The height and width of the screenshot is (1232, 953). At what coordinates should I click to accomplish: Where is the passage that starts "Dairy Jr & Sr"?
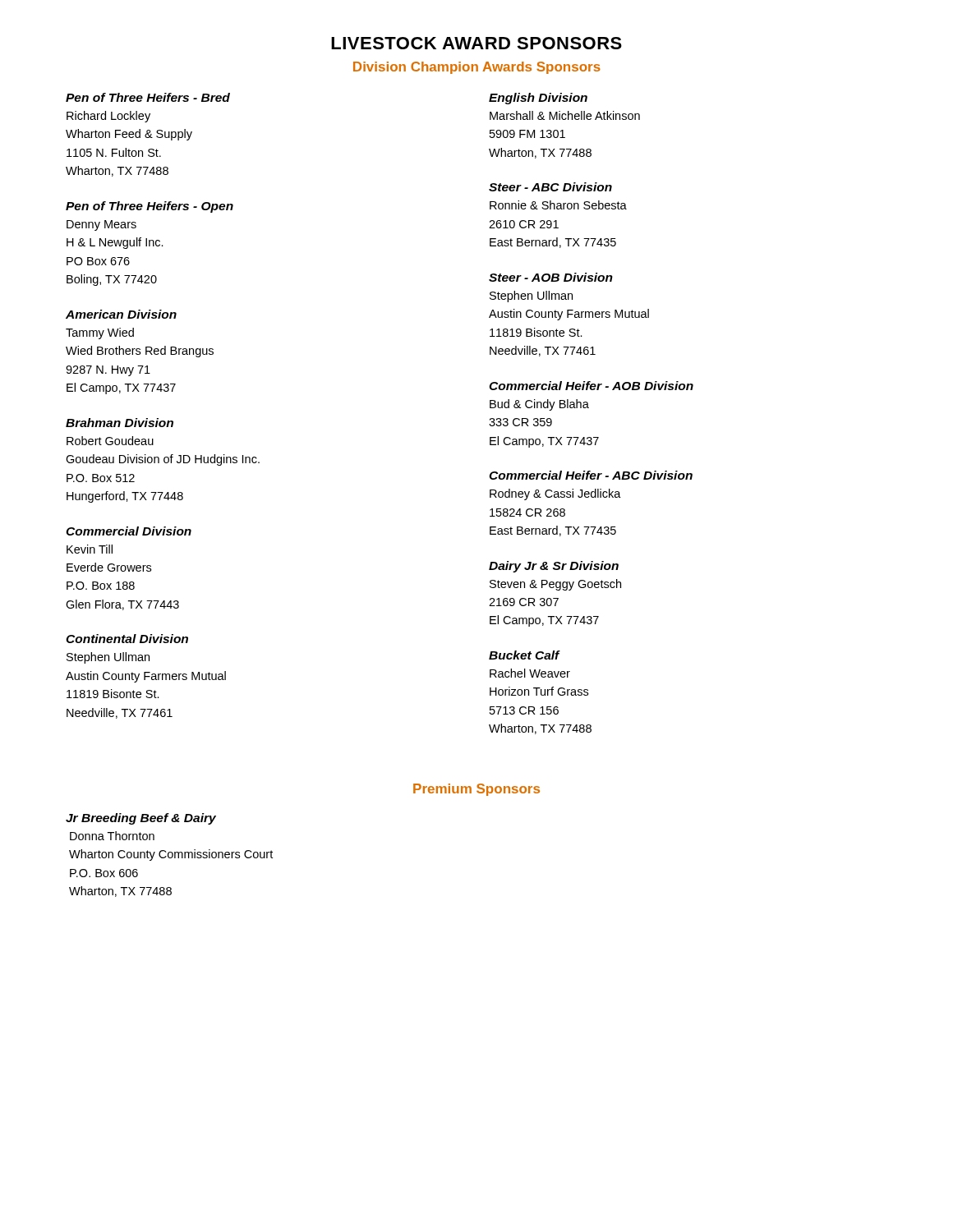(554, 567)
